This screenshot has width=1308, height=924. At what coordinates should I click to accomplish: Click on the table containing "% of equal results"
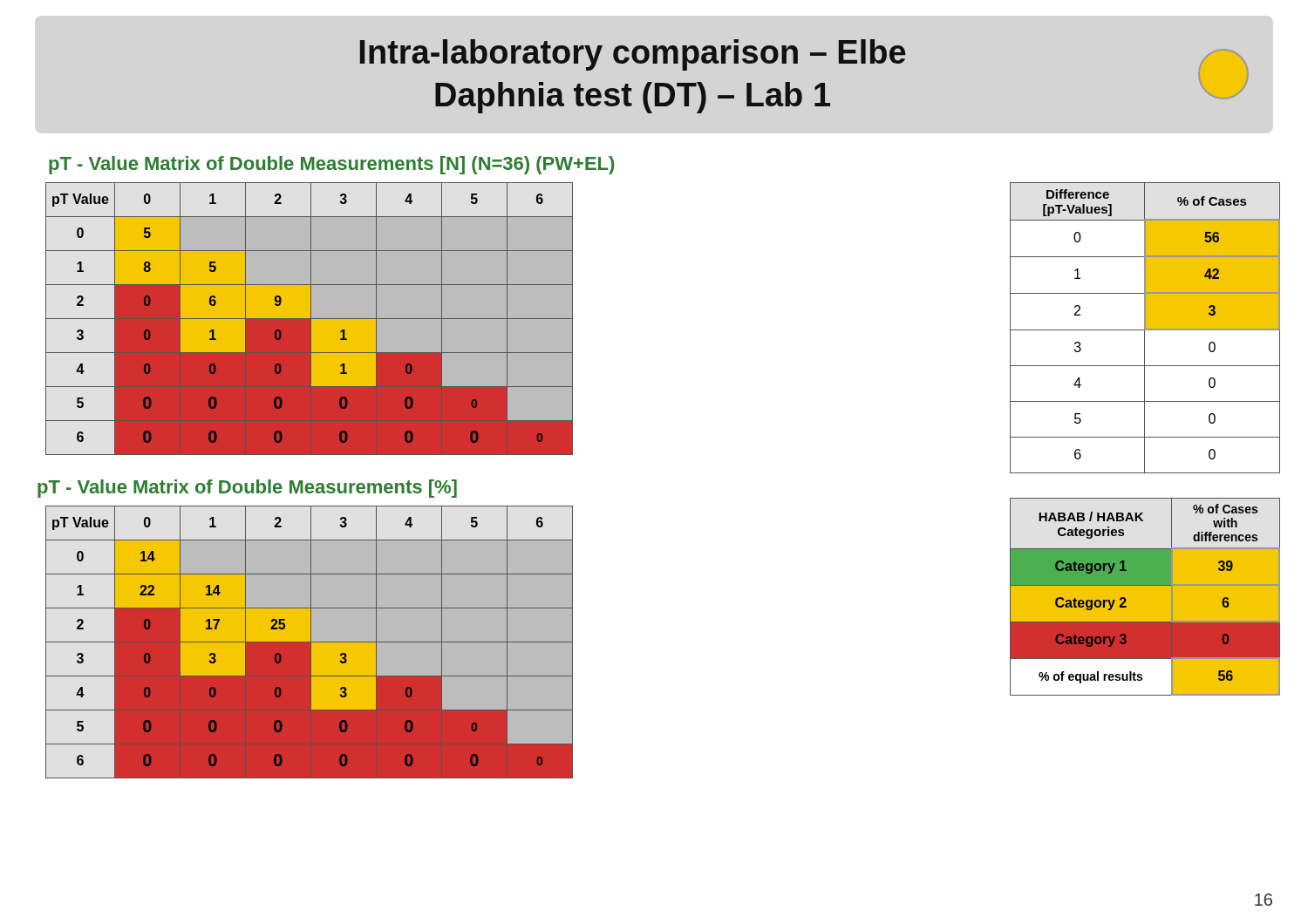click(1145, 597)
